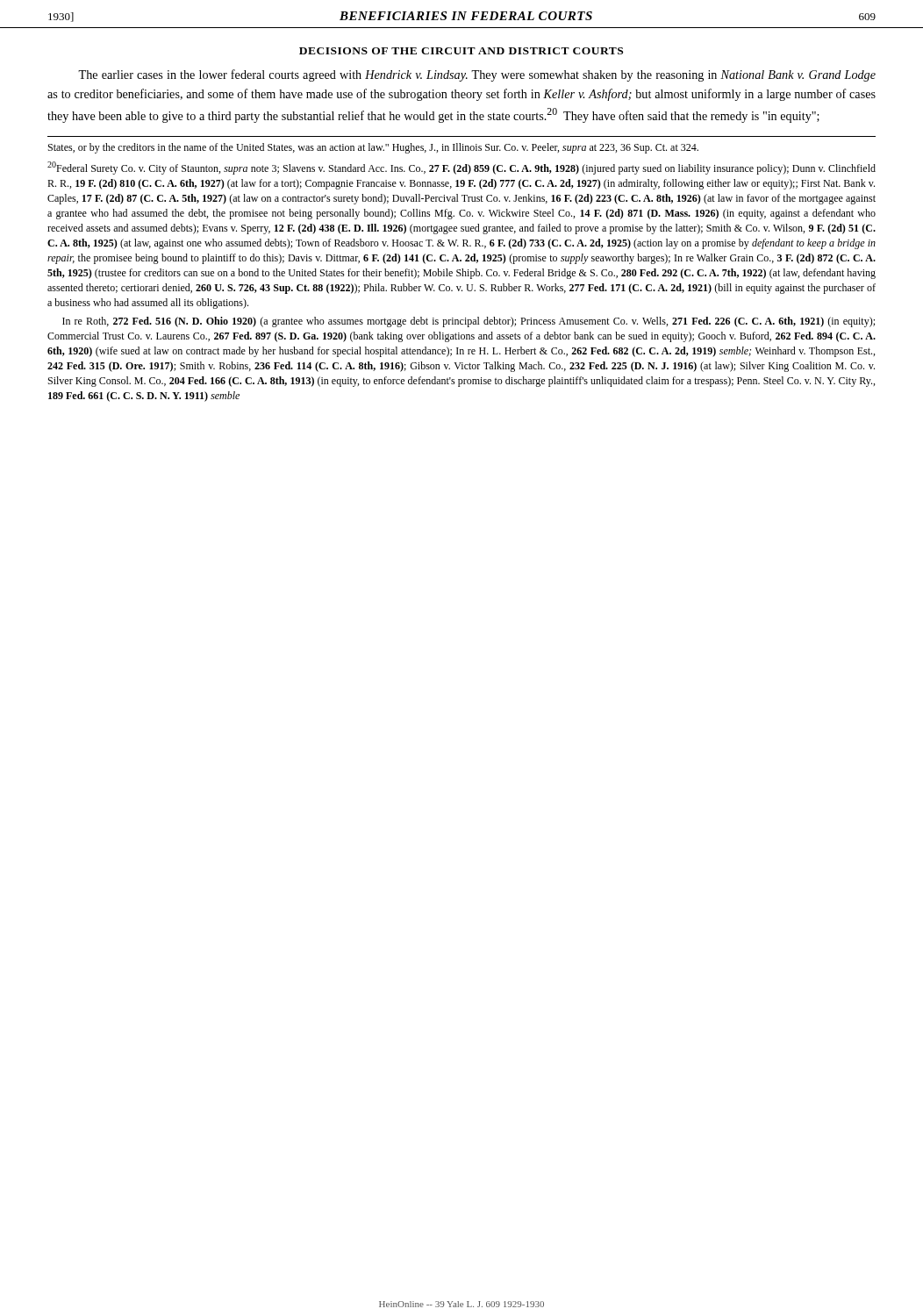Click the passage that begins "The earlier cases in the lower"

click(462, 95)
